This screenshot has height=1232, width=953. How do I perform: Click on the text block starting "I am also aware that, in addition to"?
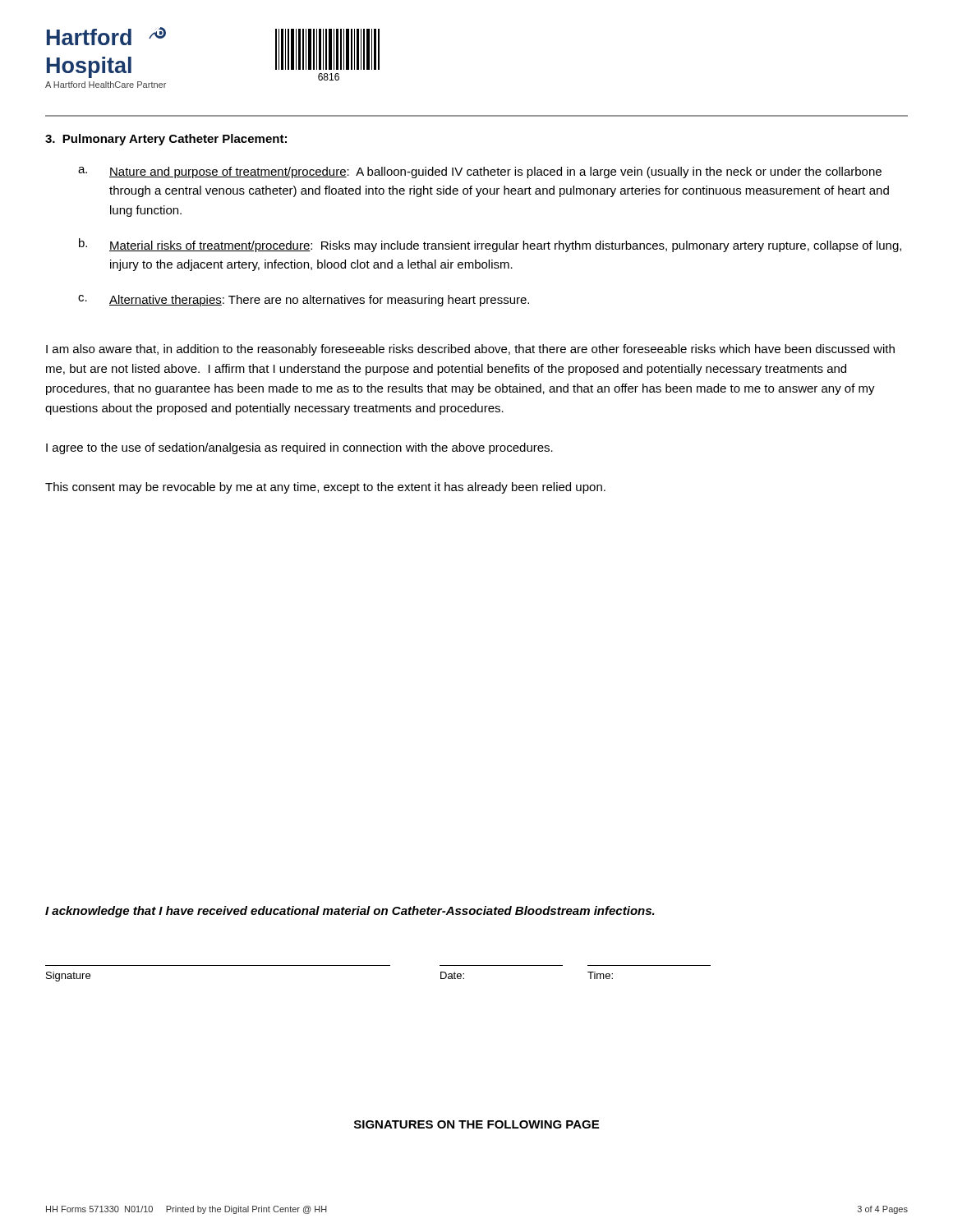(x=470, y=378)
